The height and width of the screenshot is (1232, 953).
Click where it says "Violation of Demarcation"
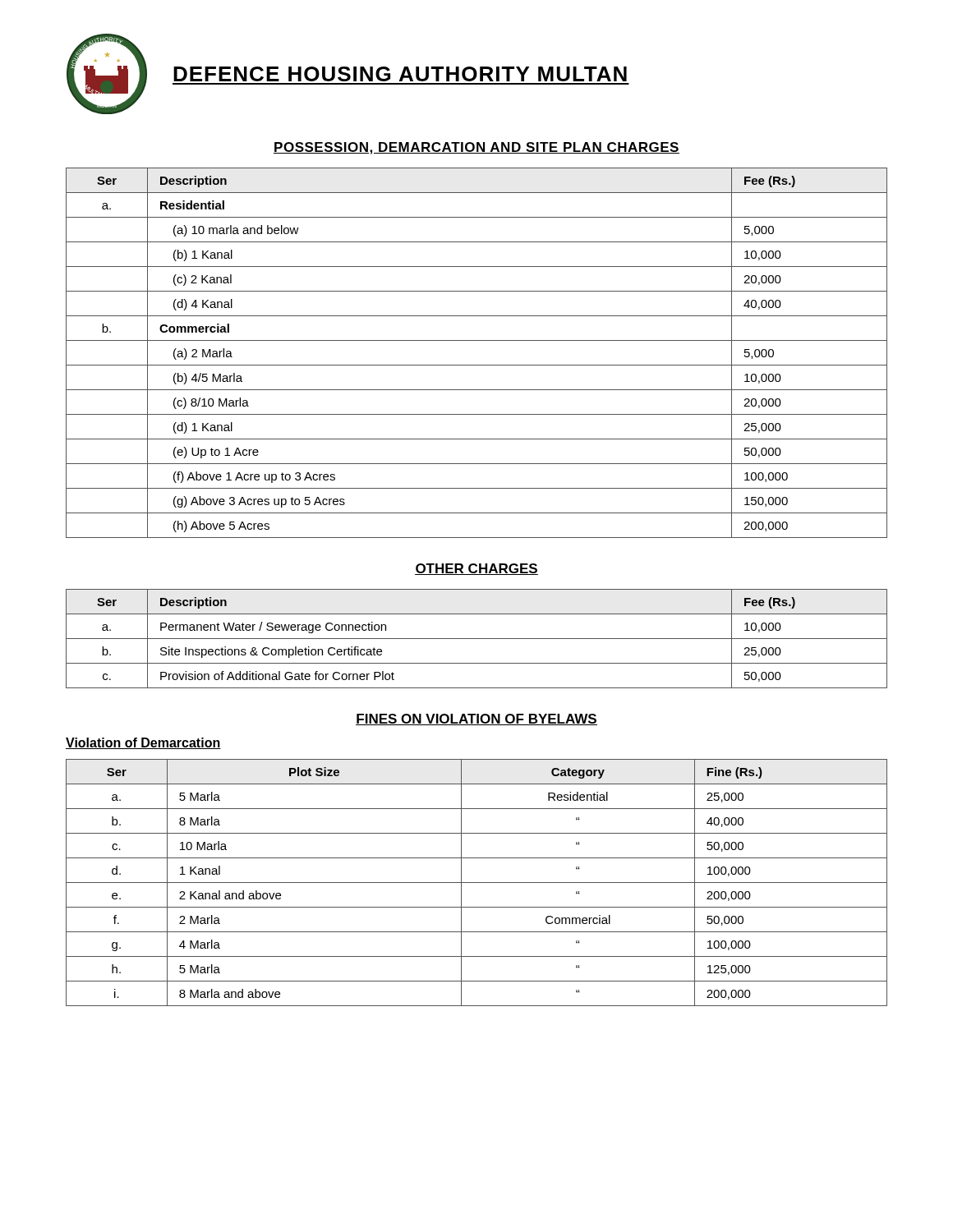click(x=143, y=743)
